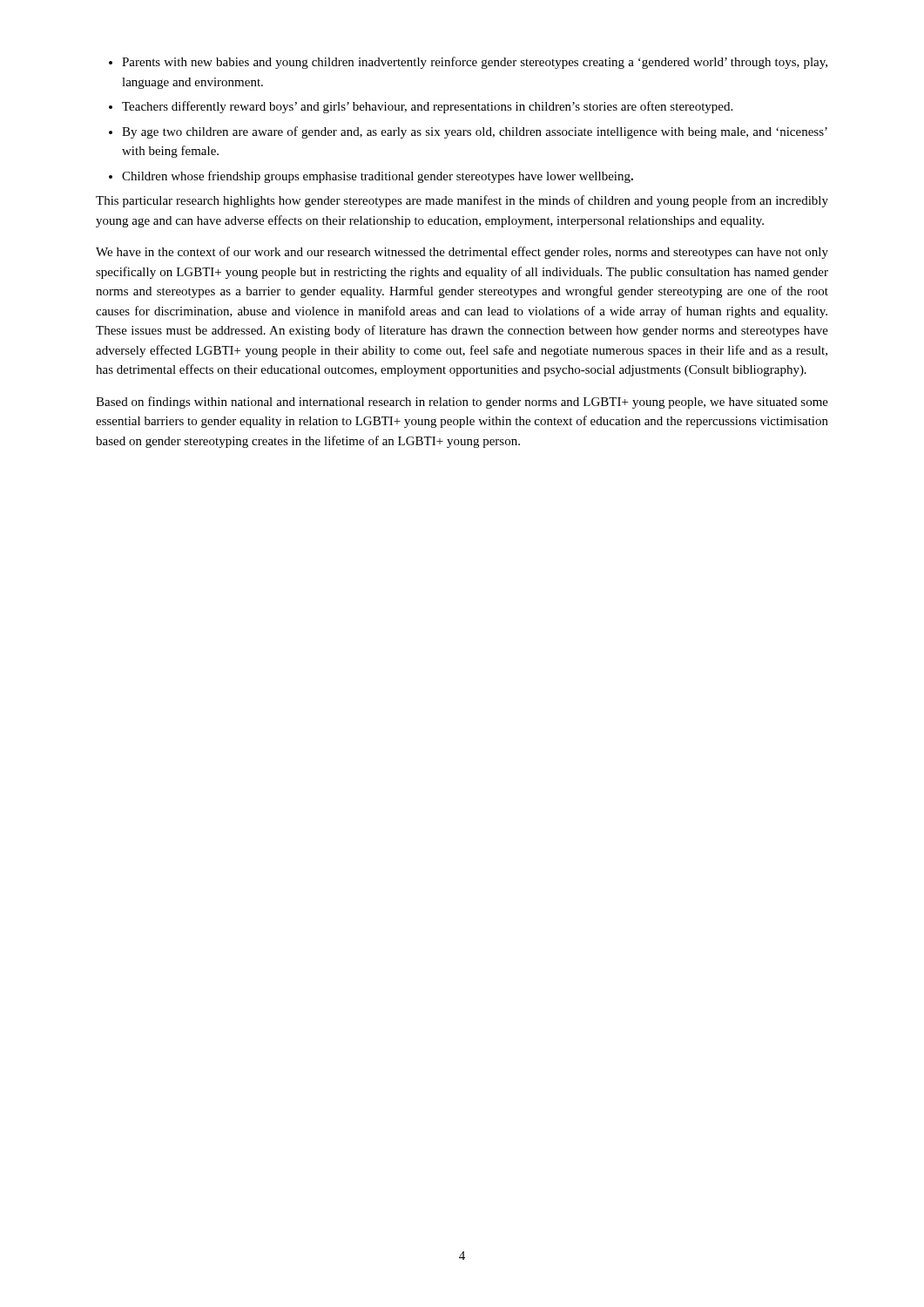Select the text block containing "We have in the context of"

462,311
